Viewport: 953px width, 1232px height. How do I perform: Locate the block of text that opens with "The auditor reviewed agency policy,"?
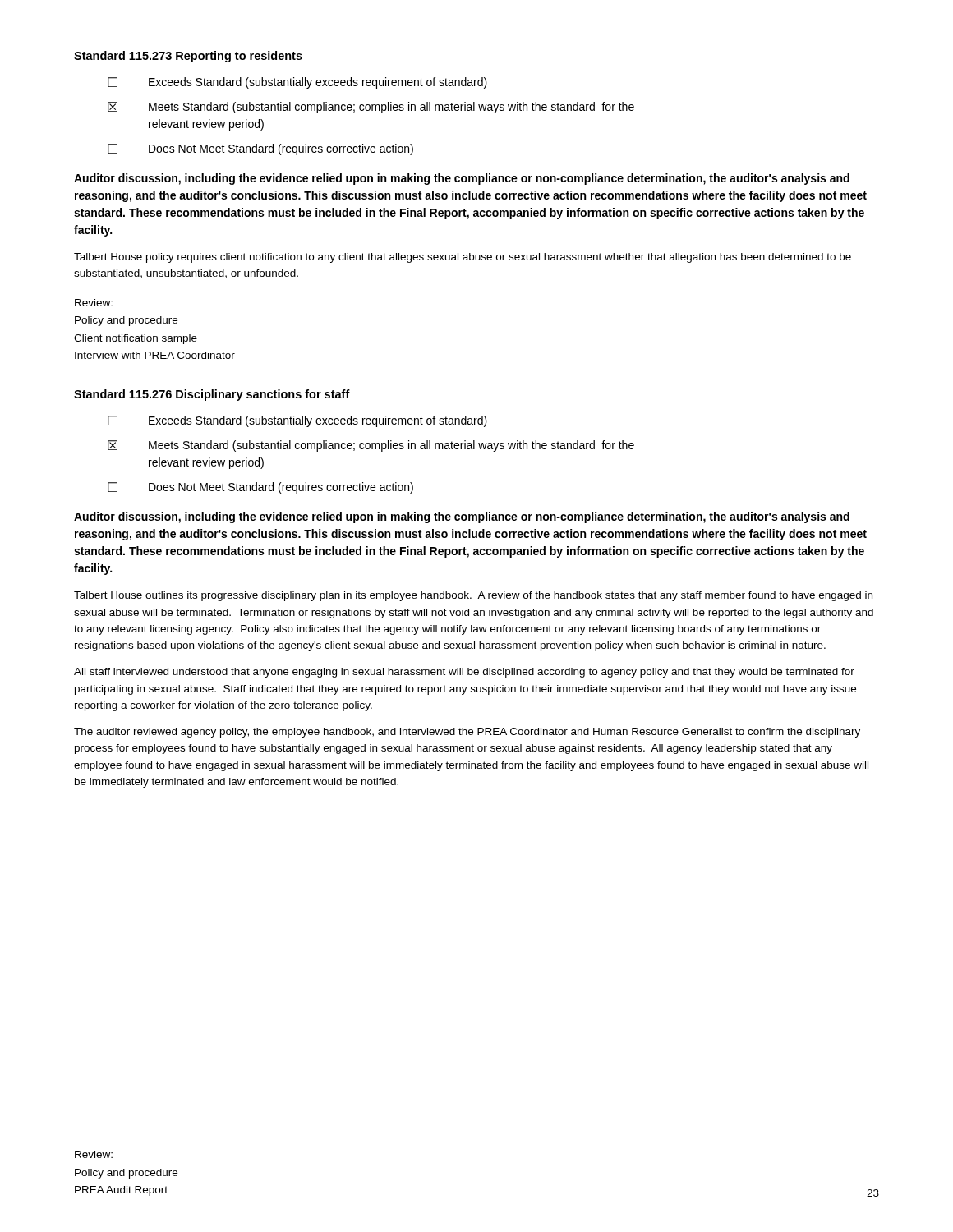[472, 756]
